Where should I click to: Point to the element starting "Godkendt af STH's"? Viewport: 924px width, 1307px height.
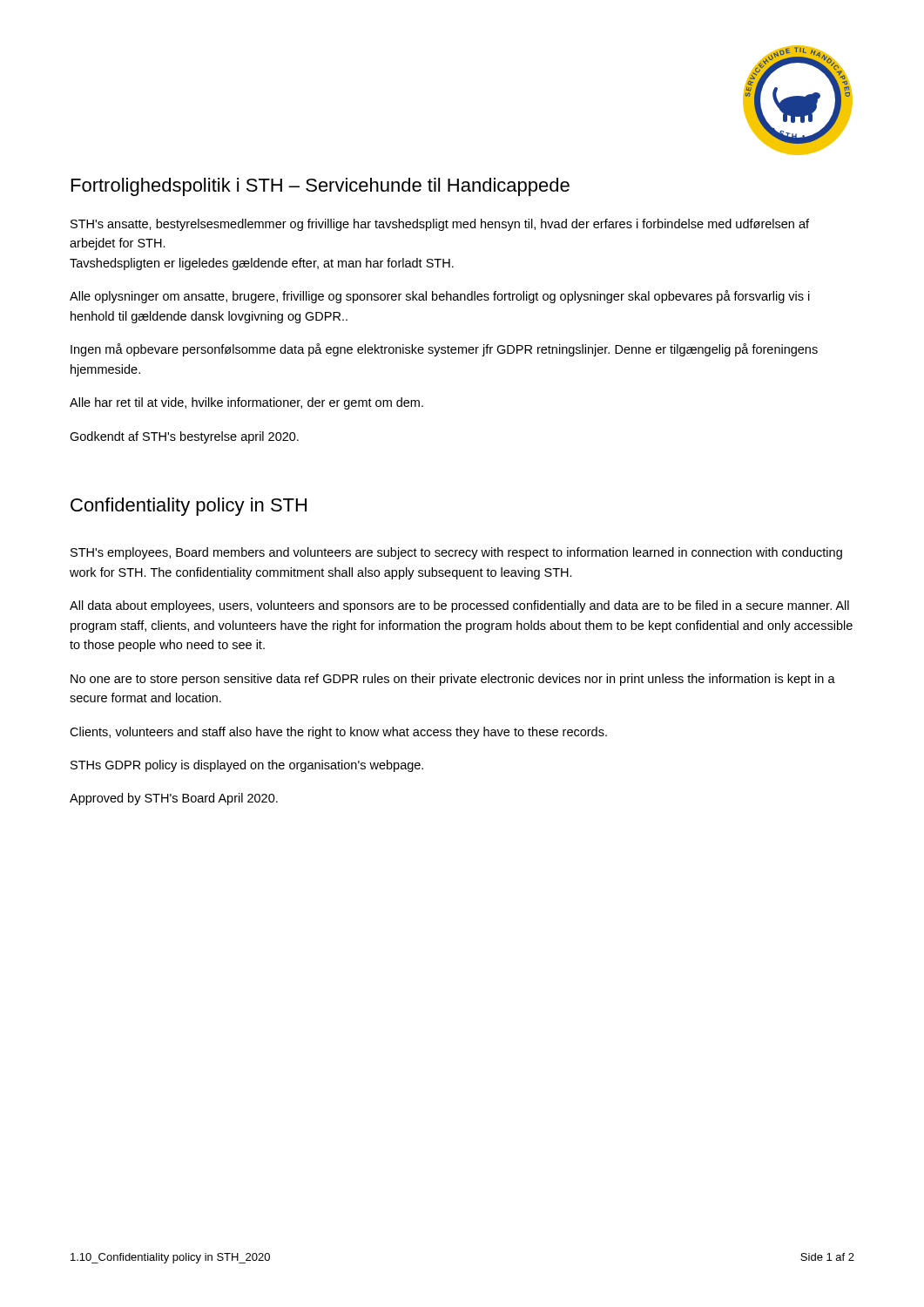click(x=185, y=436)
